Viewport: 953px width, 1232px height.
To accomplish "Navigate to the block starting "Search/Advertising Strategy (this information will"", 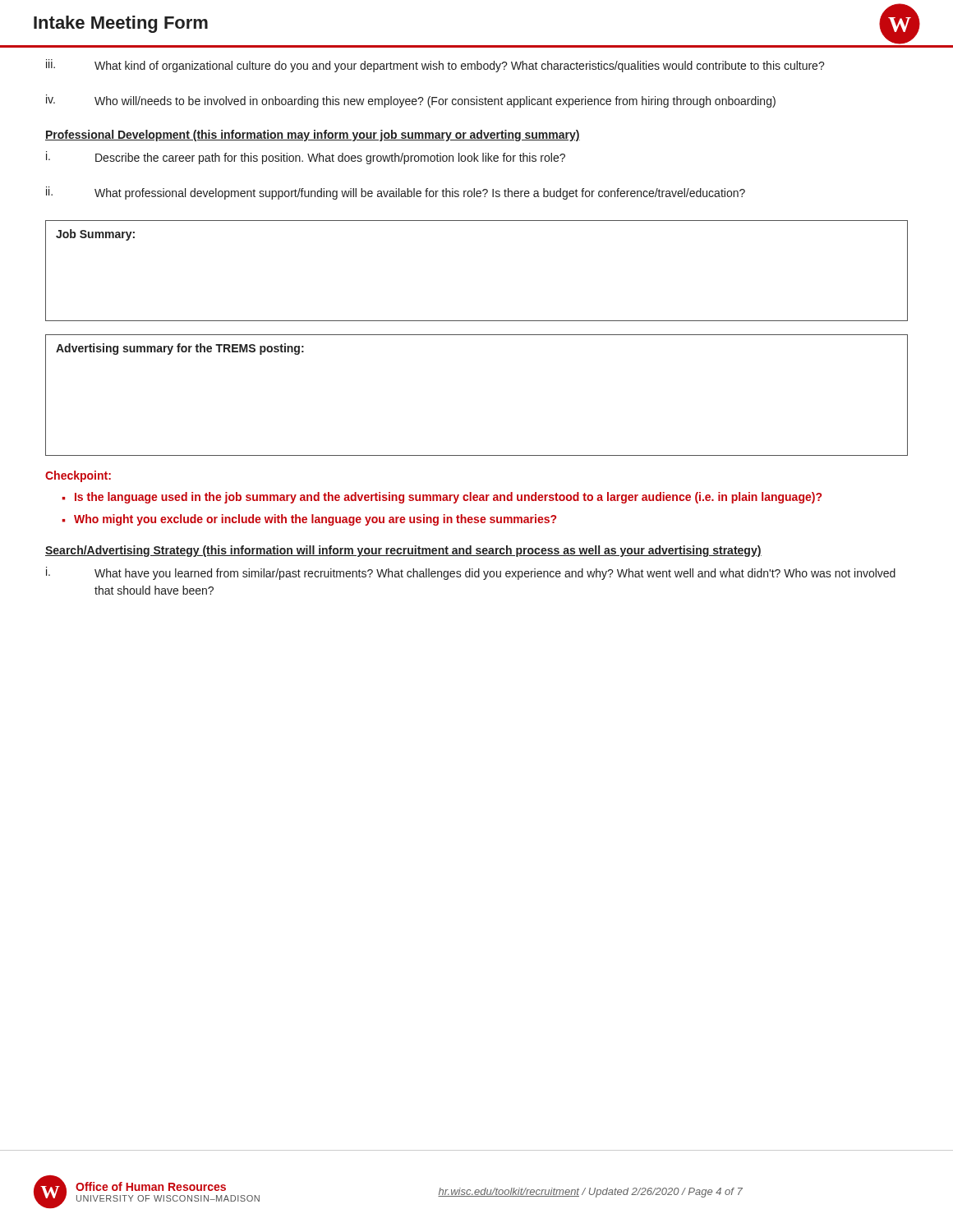I will click(403, 550).
